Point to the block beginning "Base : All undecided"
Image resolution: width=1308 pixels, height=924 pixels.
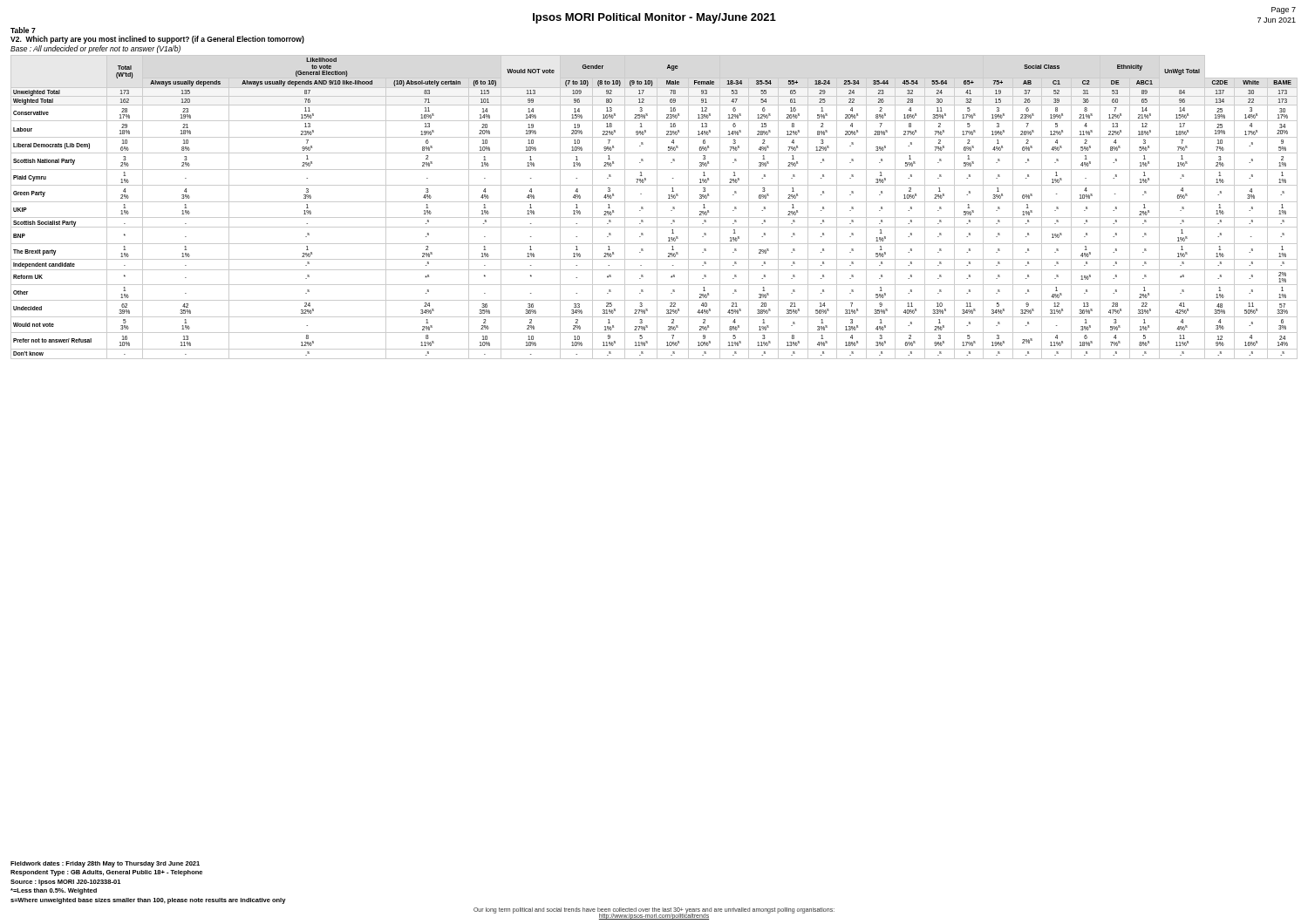(x=96, y=49)
